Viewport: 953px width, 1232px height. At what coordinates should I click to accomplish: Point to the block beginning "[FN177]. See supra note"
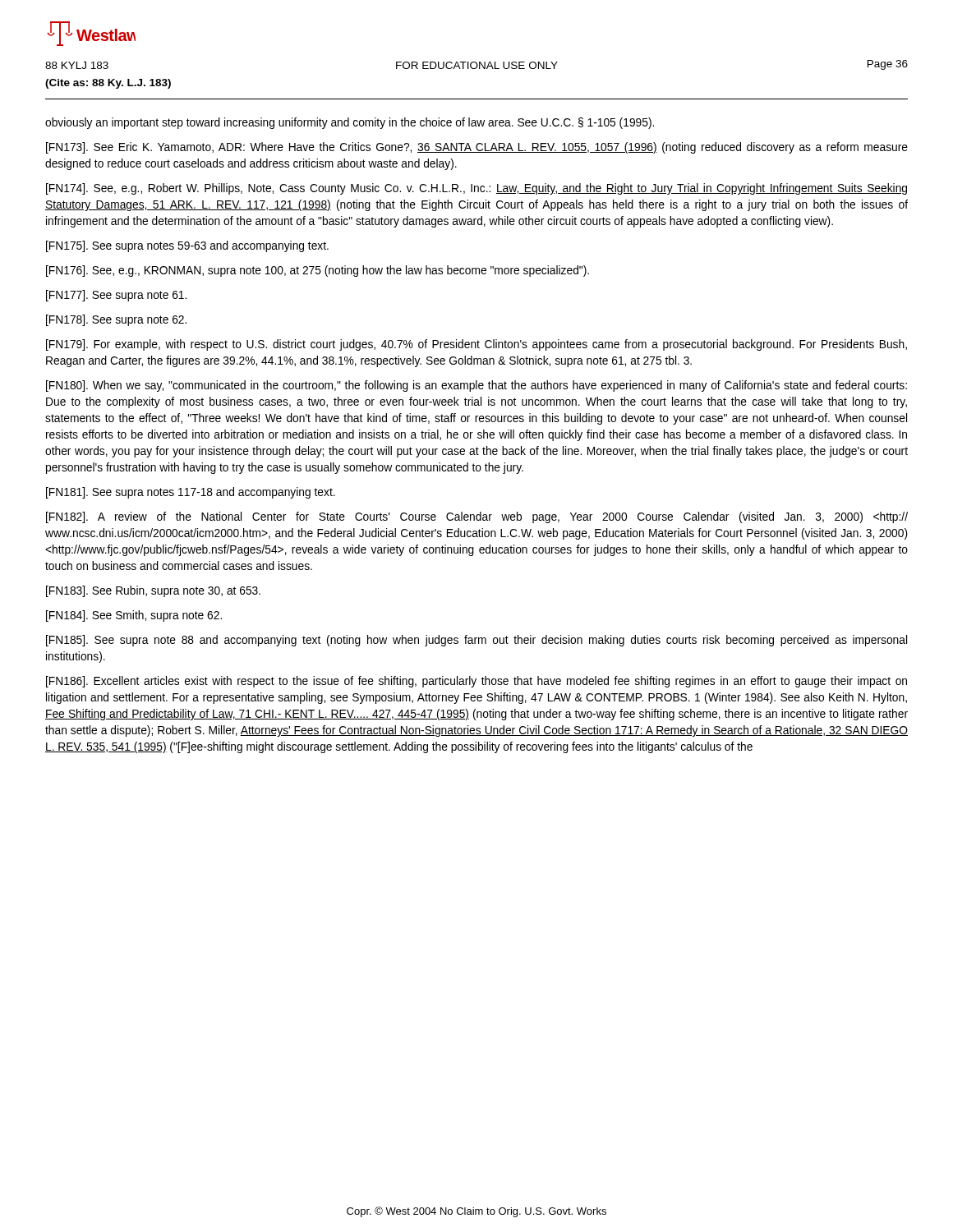(116, 295)
